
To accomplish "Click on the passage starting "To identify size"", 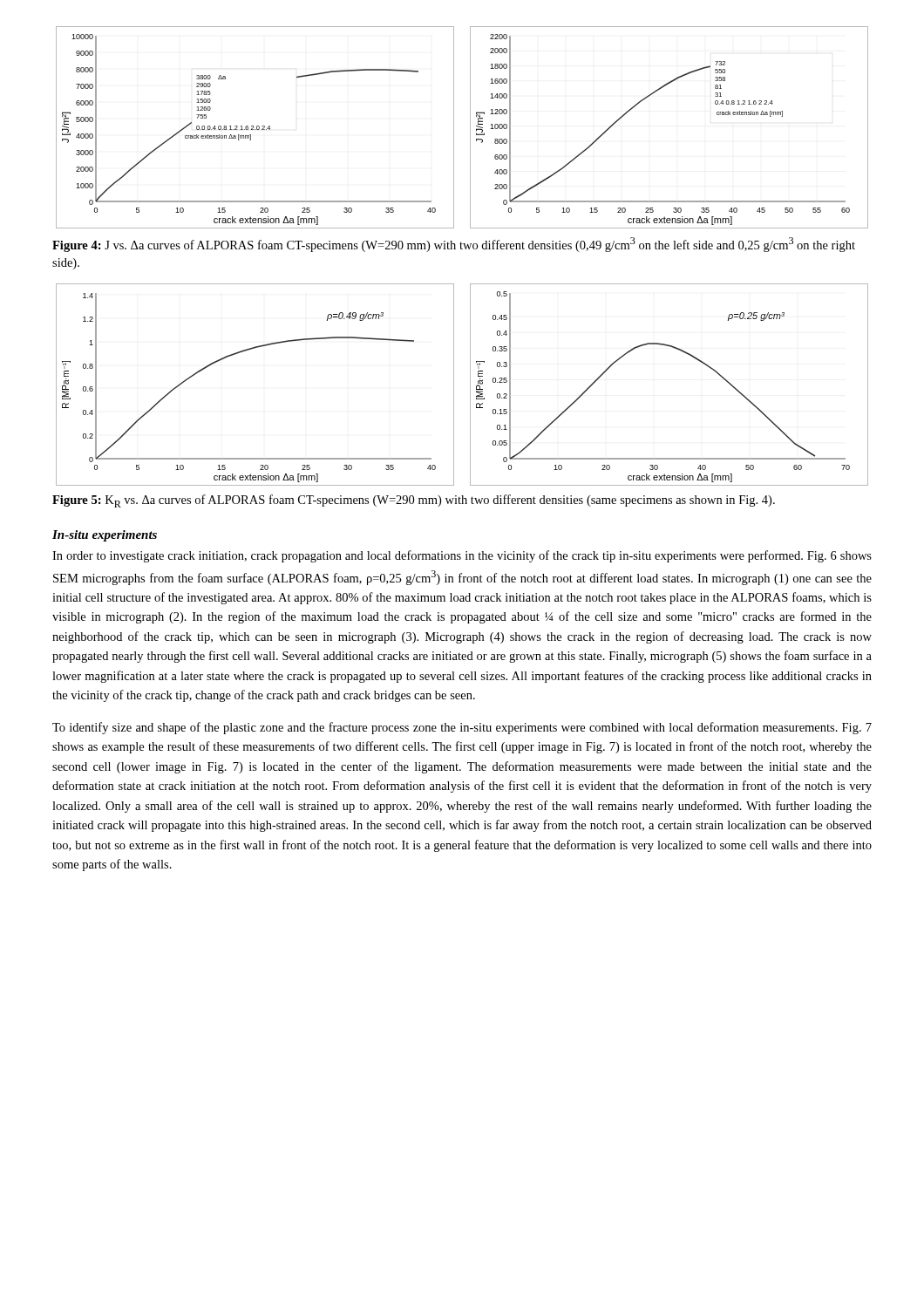I will [x=462, y=796].
